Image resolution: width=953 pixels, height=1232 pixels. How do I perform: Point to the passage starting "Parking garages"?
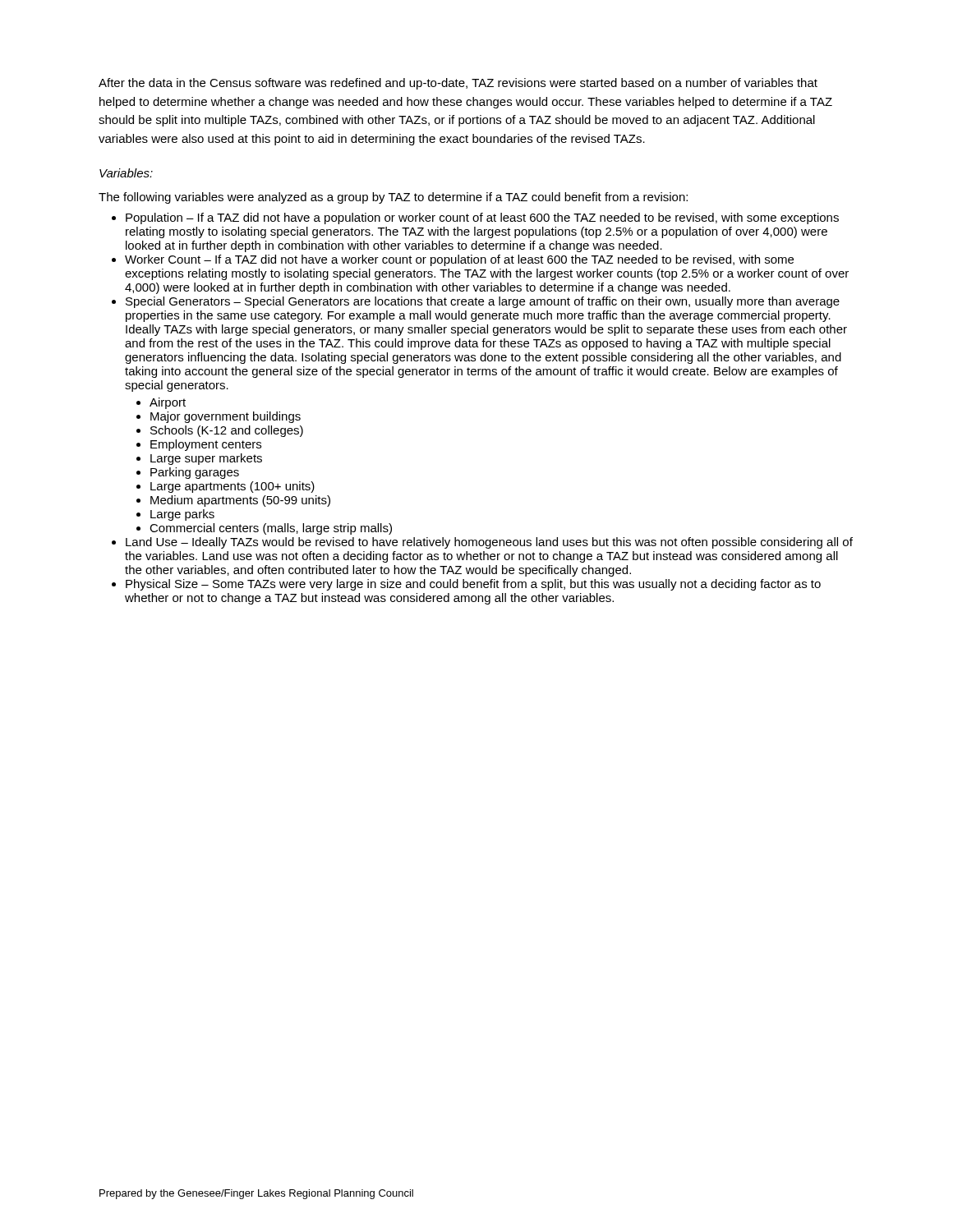coord(195,473)
